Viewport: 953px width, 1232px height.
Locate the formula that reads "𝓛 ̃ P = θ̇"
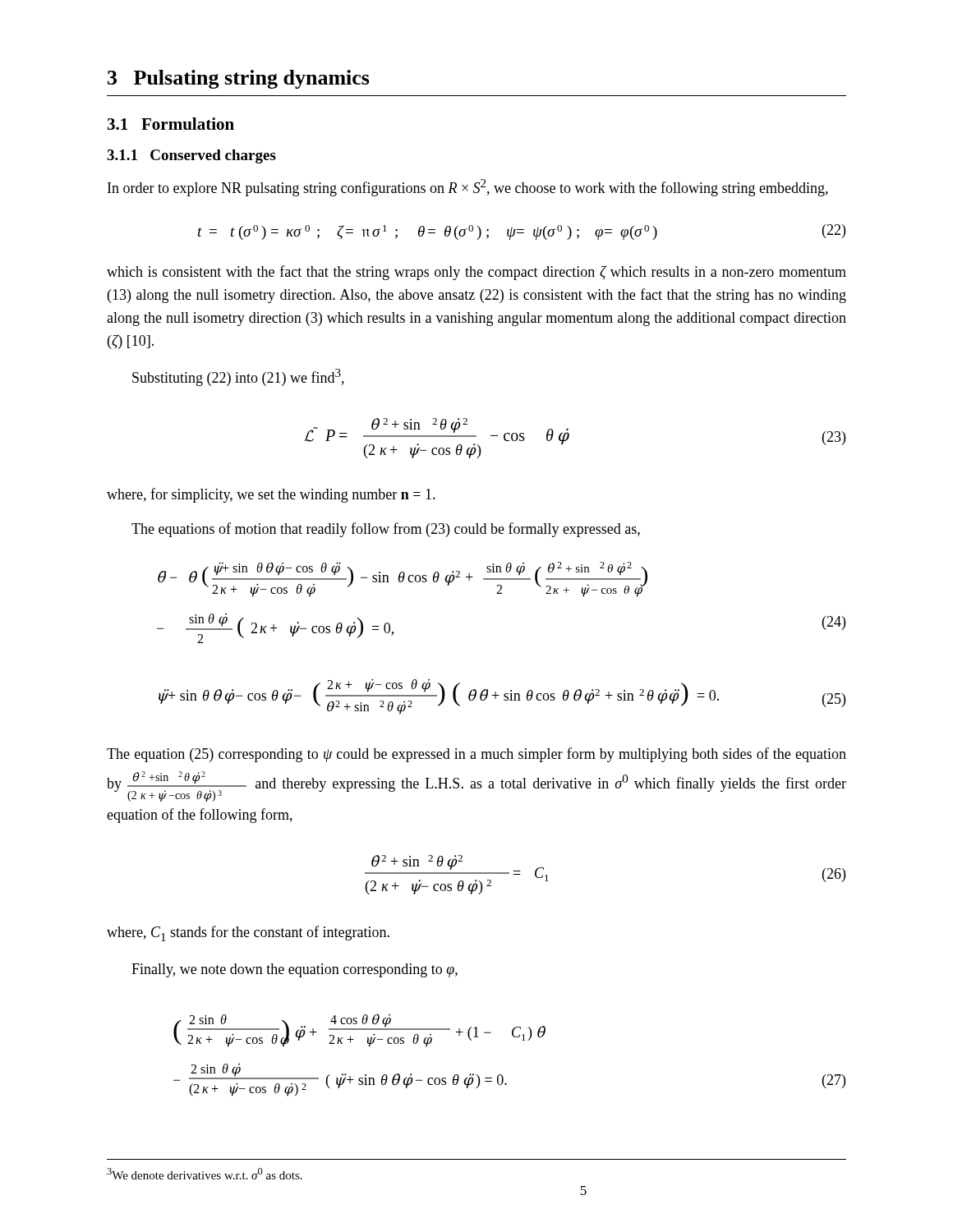tap(476, 437)
